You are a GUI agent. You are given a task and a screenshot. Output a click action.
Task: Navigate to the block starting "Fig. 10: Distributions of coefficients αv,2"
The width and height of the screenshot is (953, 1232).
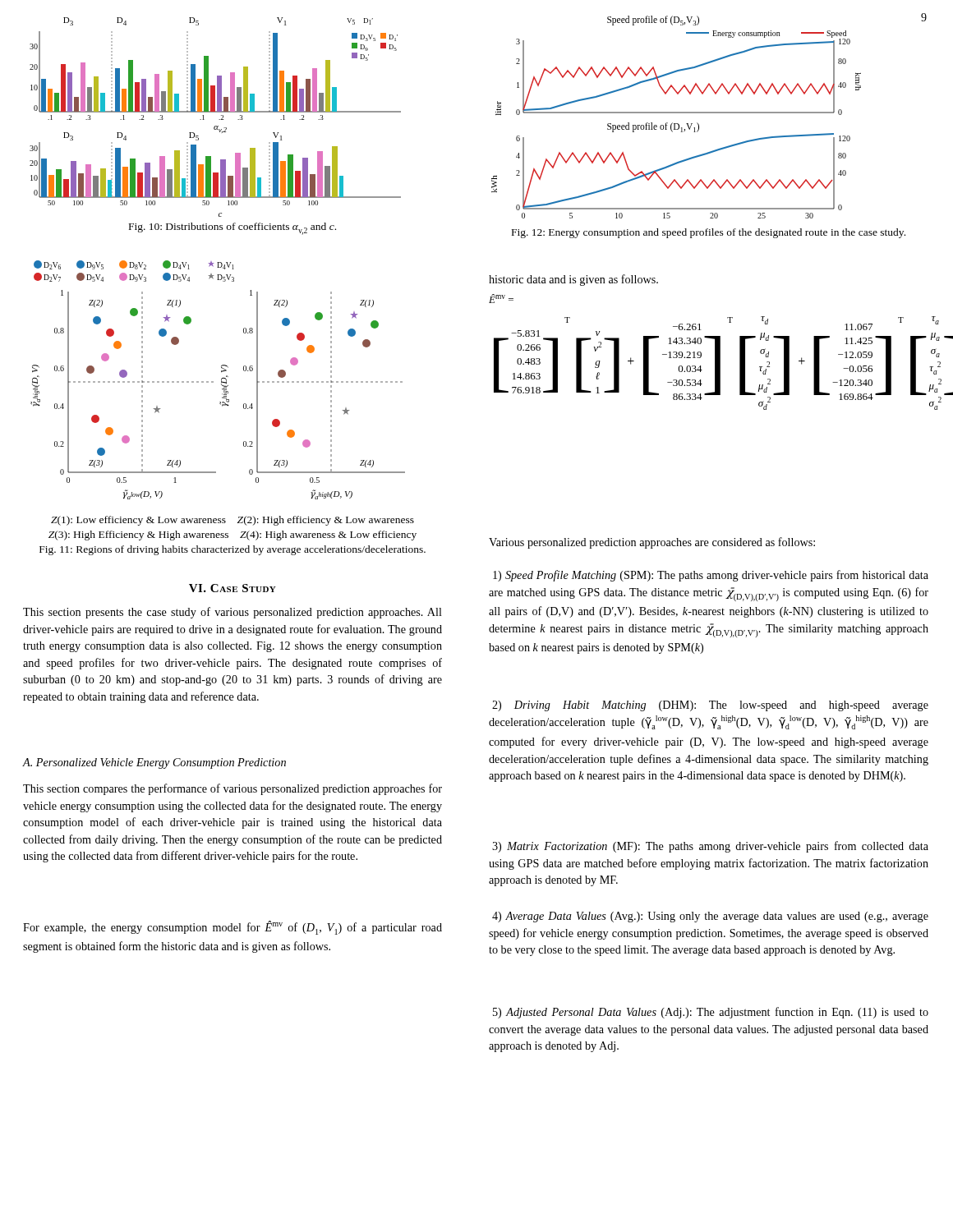click(x=232, y=227)
